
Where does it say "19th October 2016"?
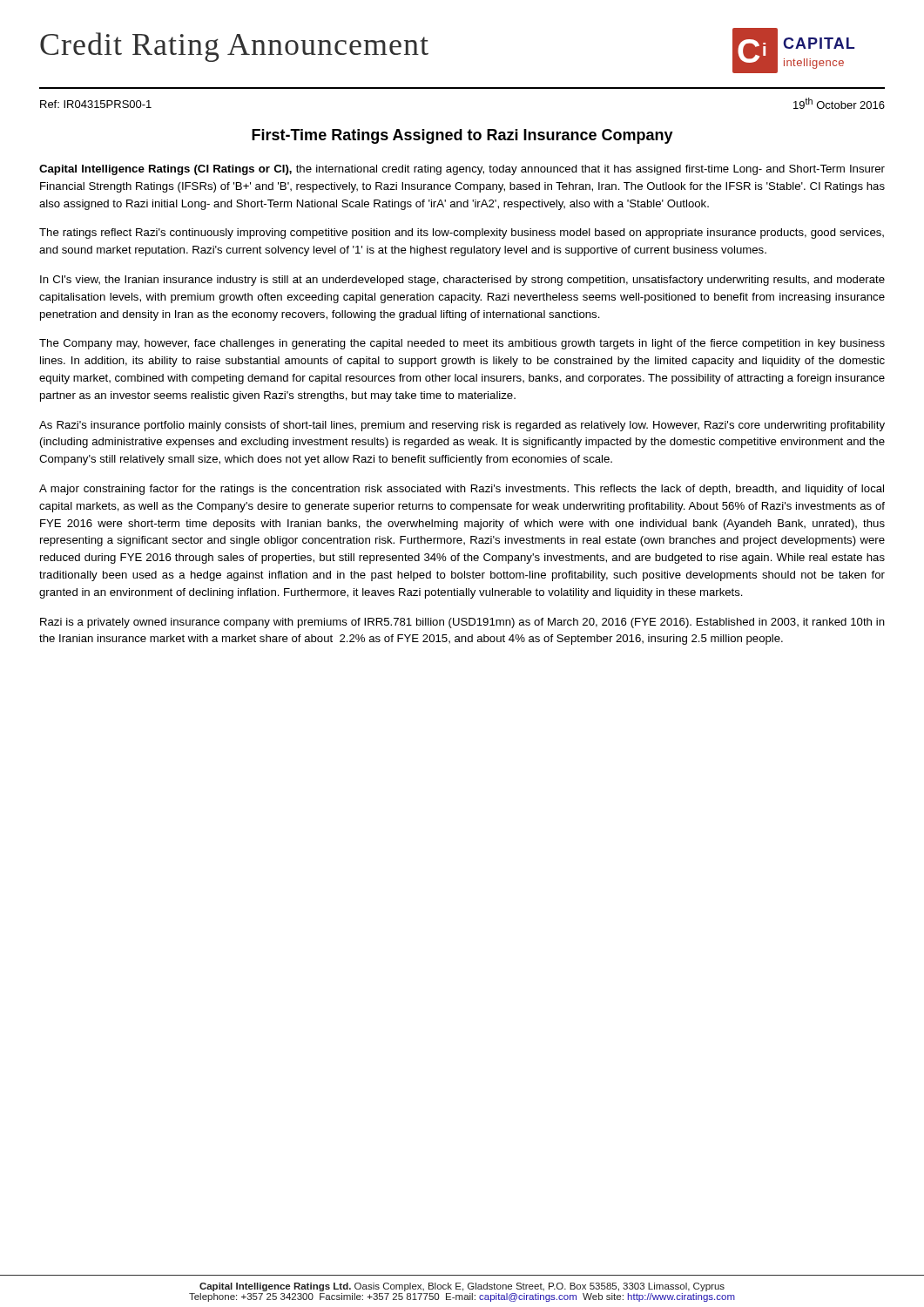(839, 104)
